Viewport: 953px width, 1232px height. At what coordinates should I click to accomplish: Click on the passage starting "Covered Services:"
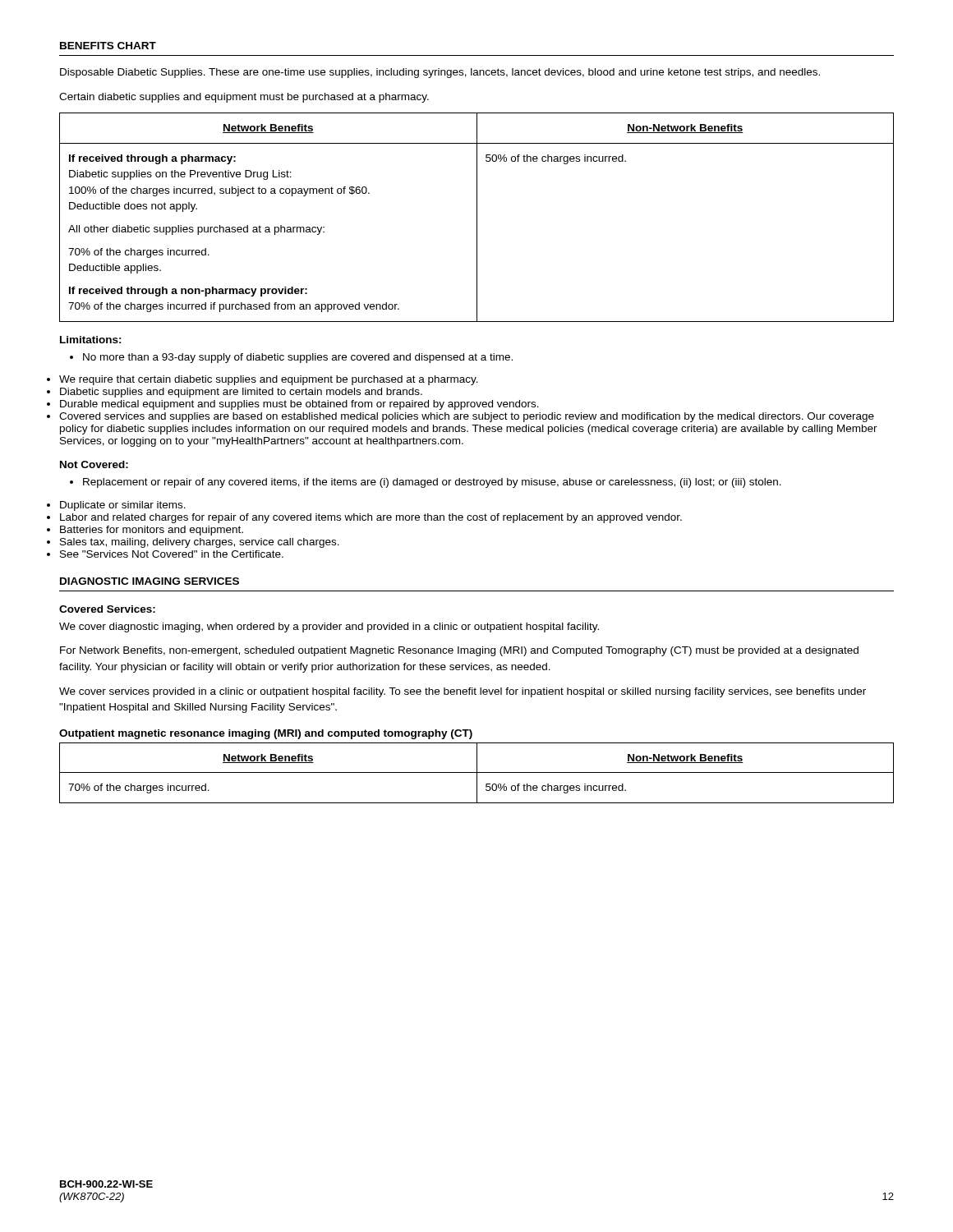click(107, 609)
